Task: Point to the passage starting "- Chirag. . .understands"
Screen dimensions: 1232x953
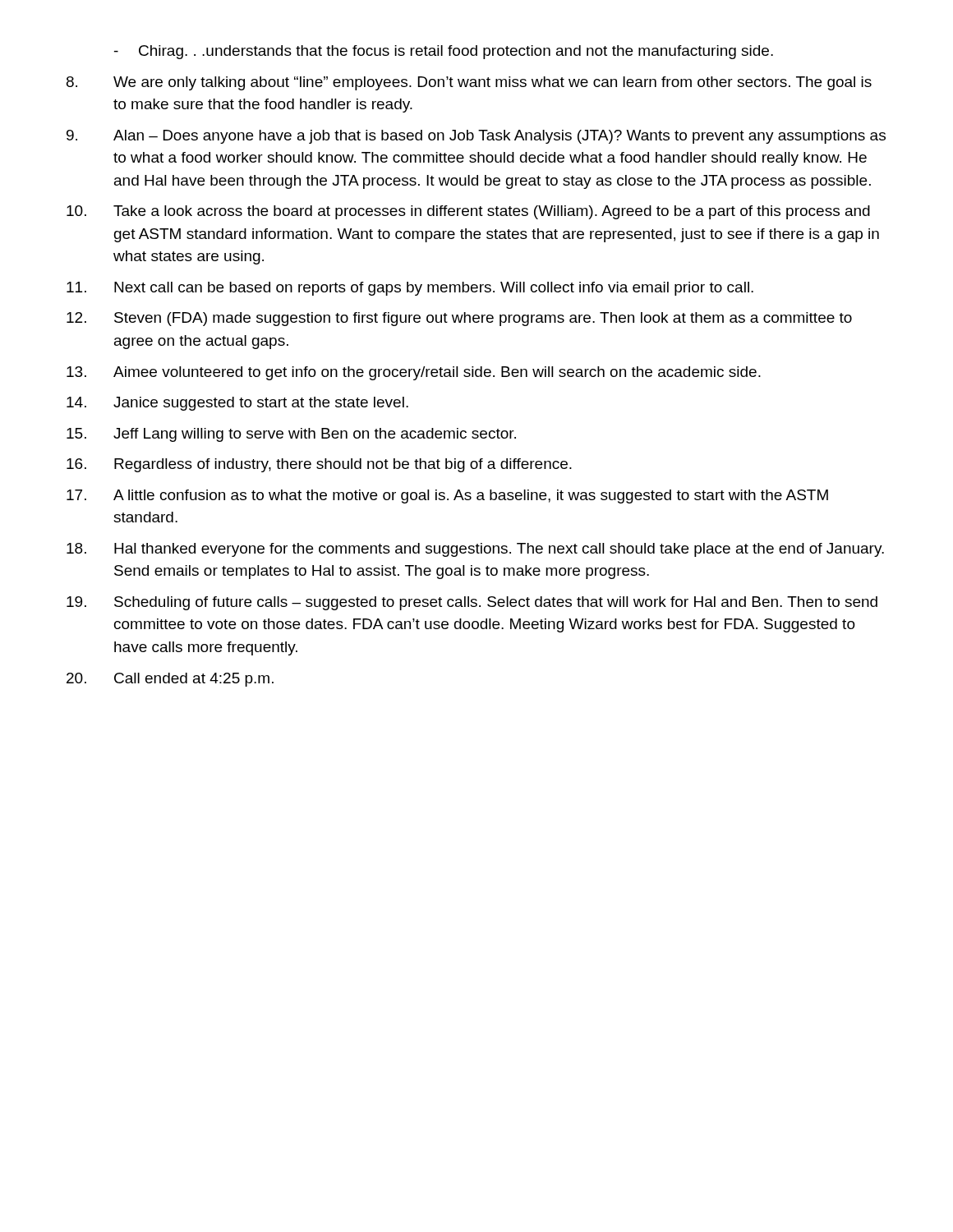Action: click(500, 51)
